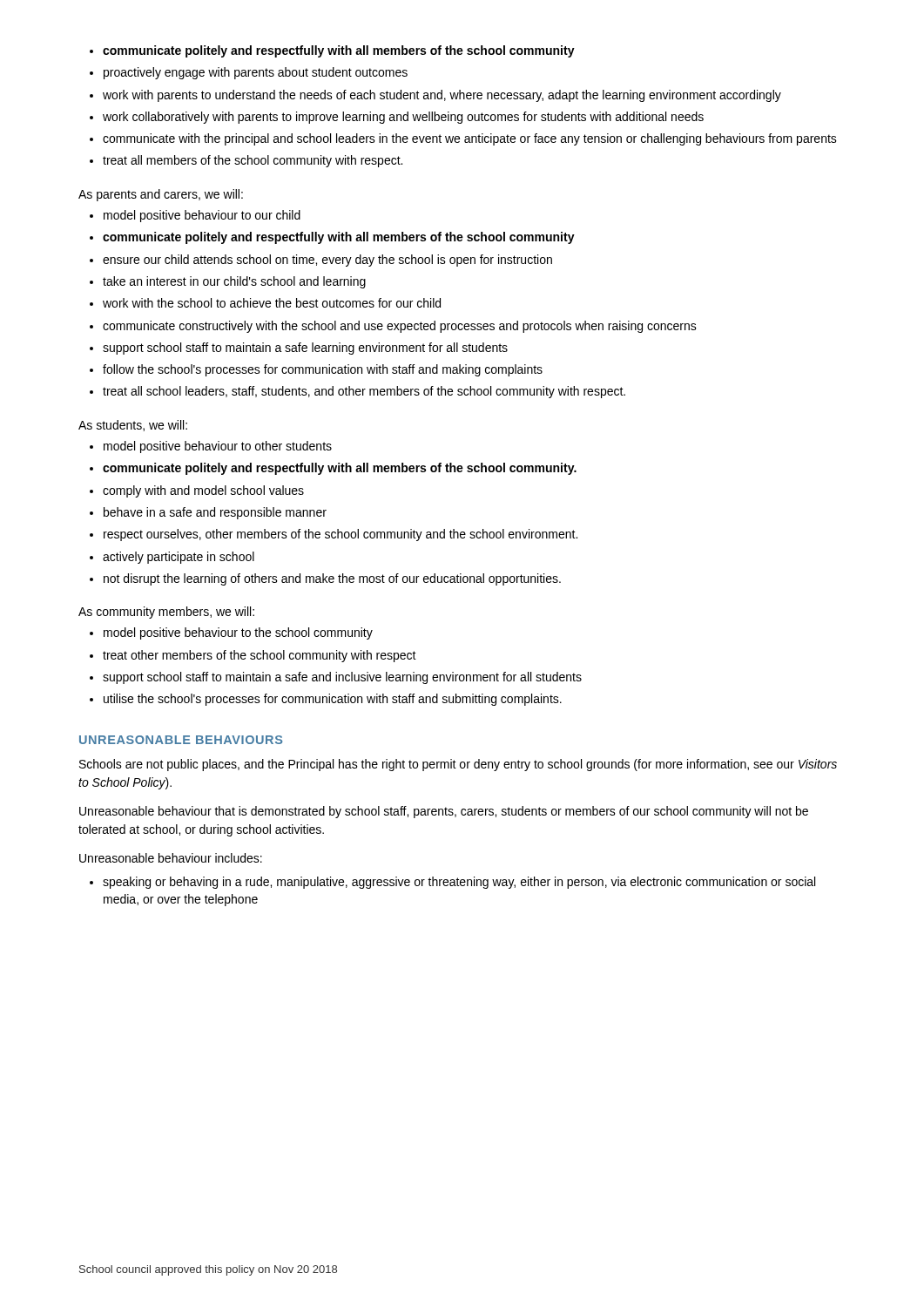Point to "As students, we will:"
Image resolution: width=924 pixels, height=1307 pixels.
click(x=133, y=425)
